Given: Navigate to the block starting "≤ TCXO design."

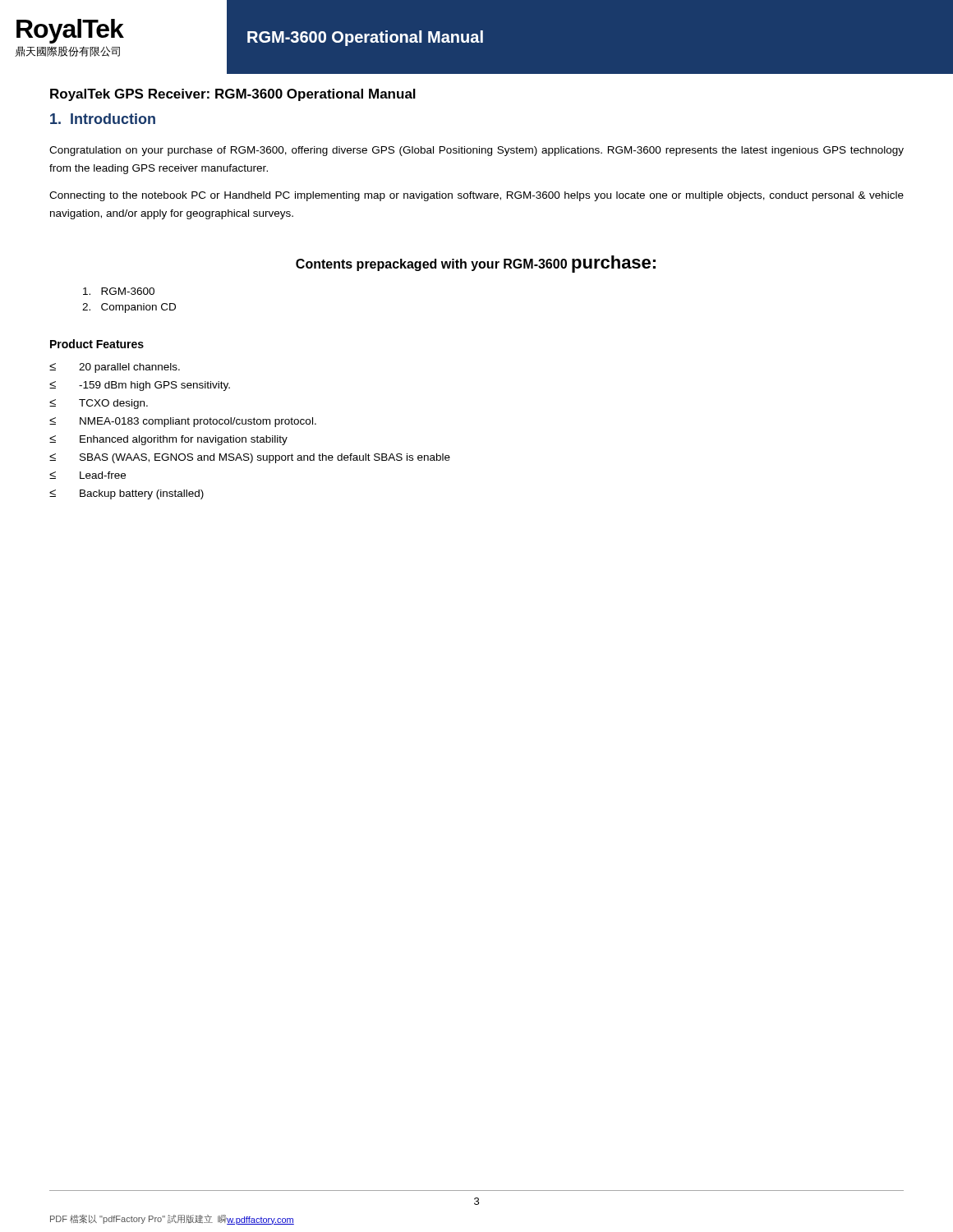Looking at the screenshot, I should tap(99, 402).
